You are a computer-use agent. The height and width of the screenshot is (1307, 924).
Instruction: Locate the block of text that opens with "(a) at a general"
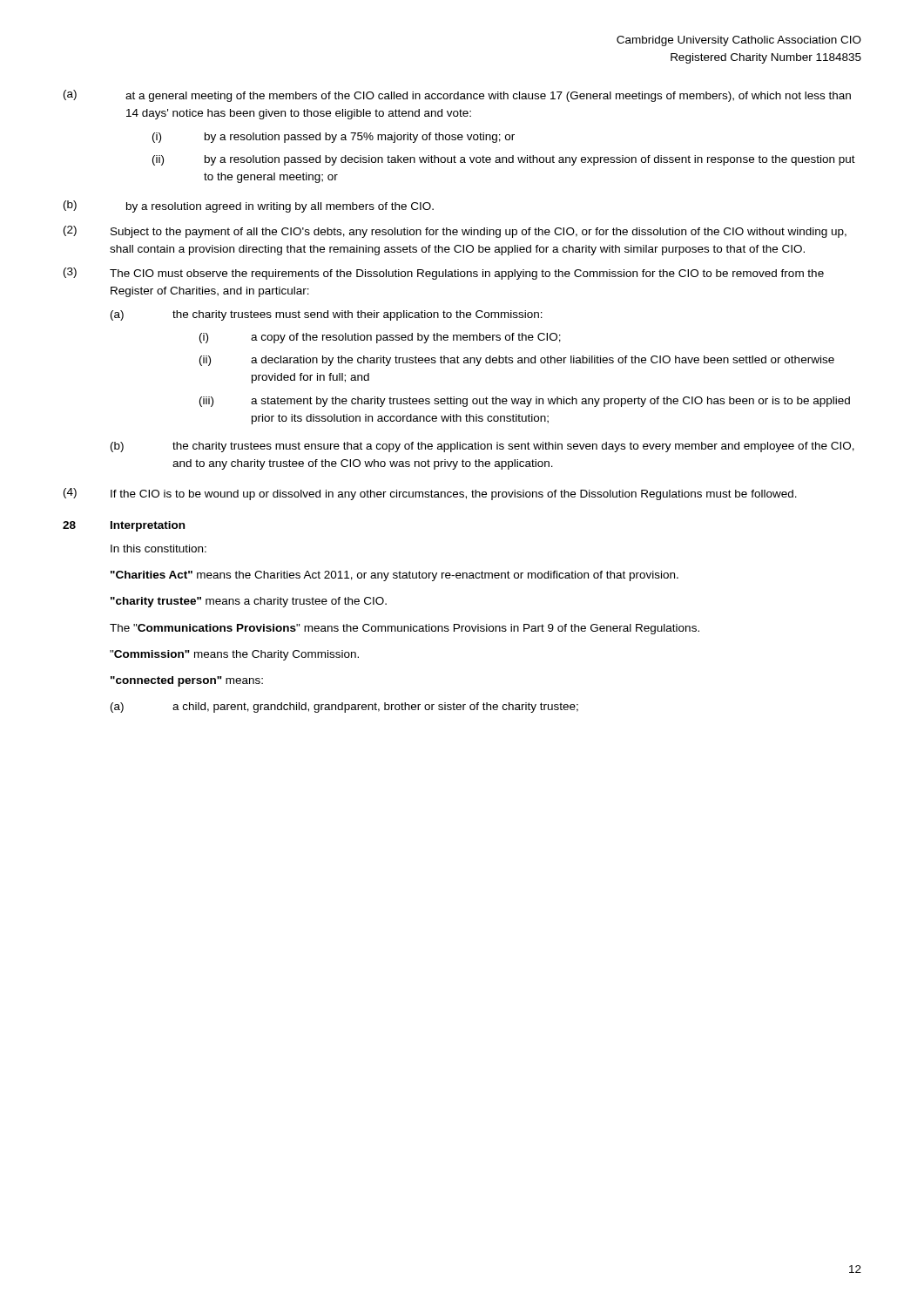click(462, 139)
